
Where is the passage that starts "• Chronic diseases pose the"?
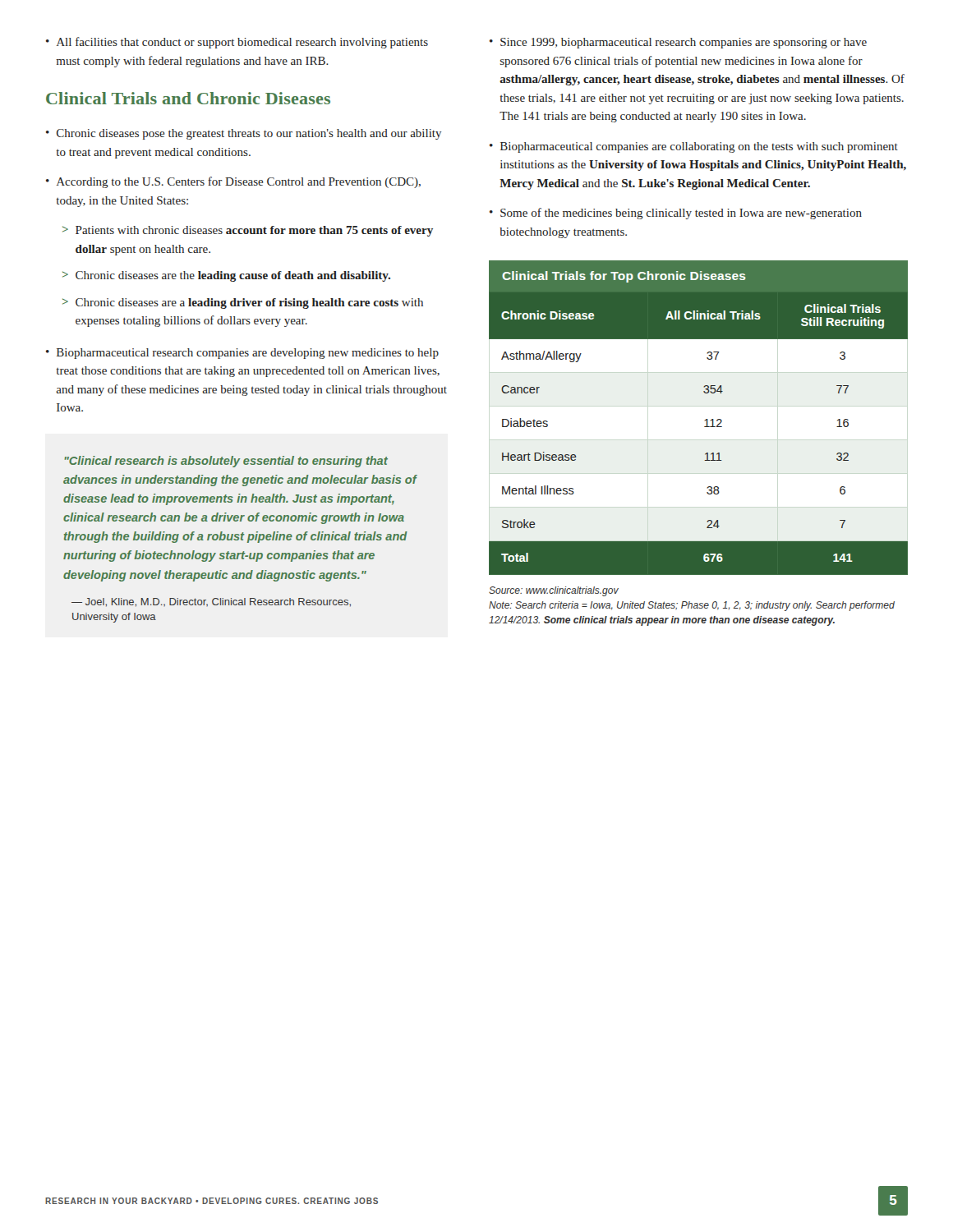pos(246,143)
